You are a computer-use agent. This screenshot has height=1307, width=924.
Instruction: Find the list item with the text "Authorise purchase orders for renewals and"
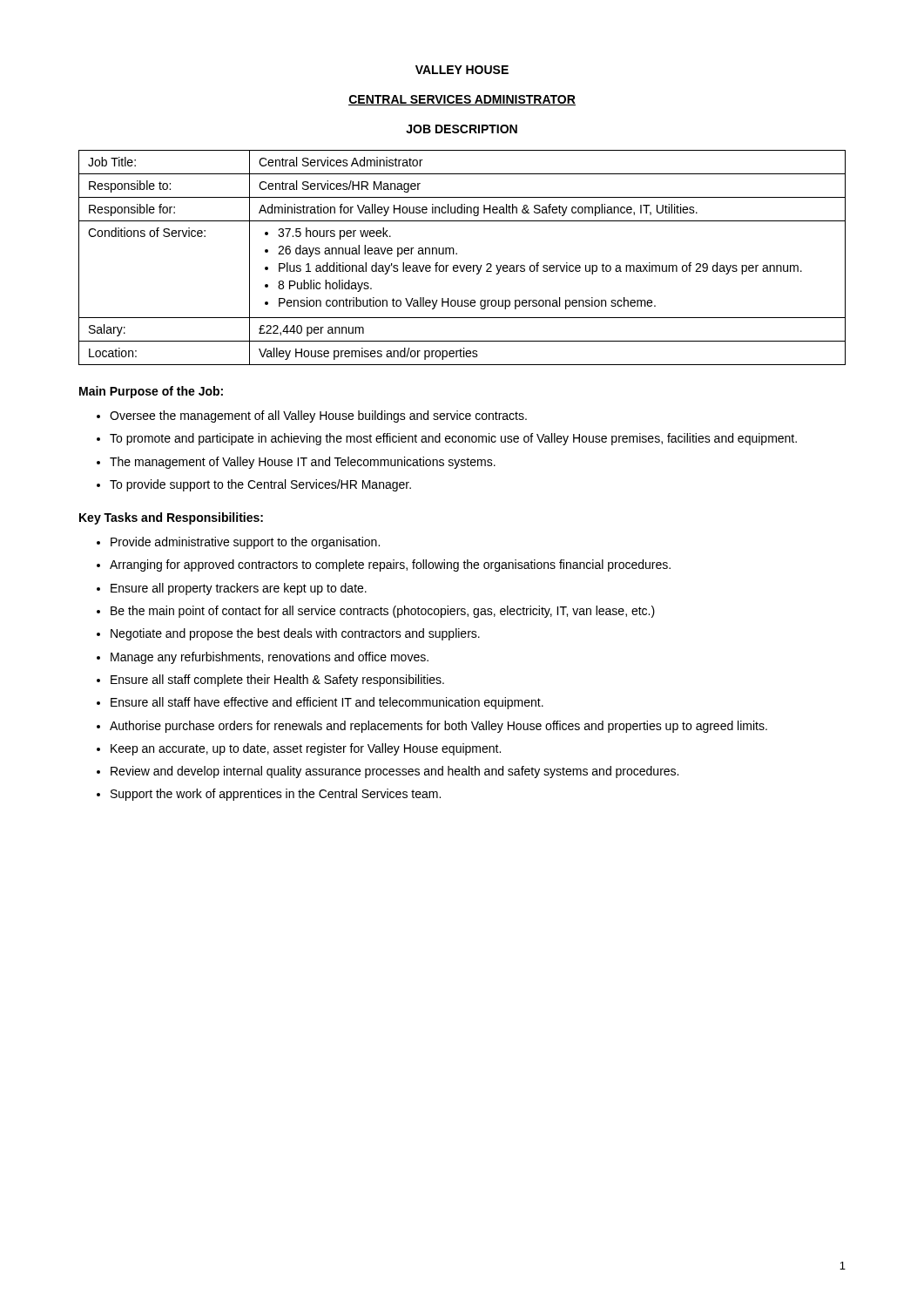pos(462,726)
